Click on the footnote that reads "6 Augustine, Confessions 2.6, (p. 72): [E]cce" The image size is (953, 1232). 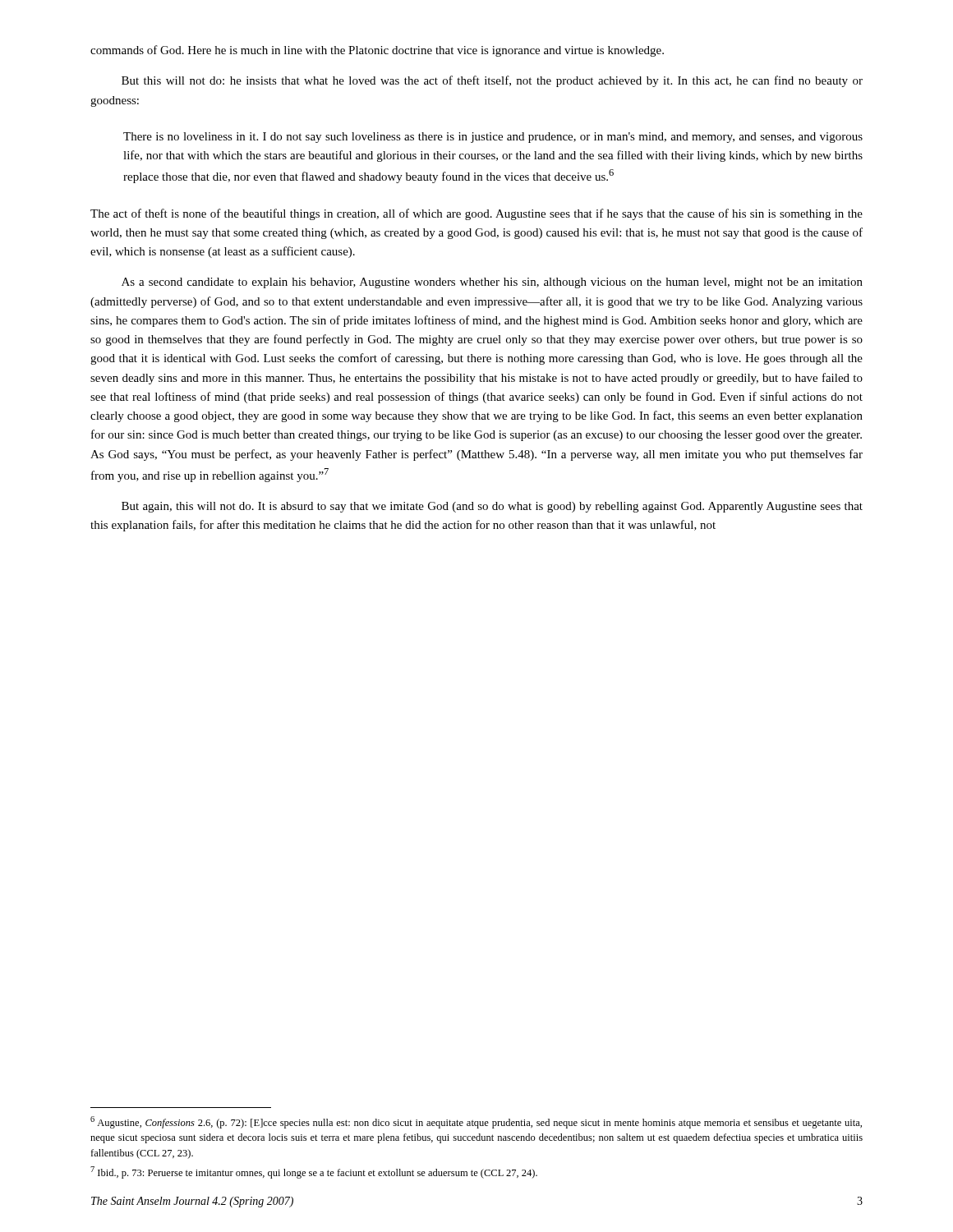click(476, 1137)
